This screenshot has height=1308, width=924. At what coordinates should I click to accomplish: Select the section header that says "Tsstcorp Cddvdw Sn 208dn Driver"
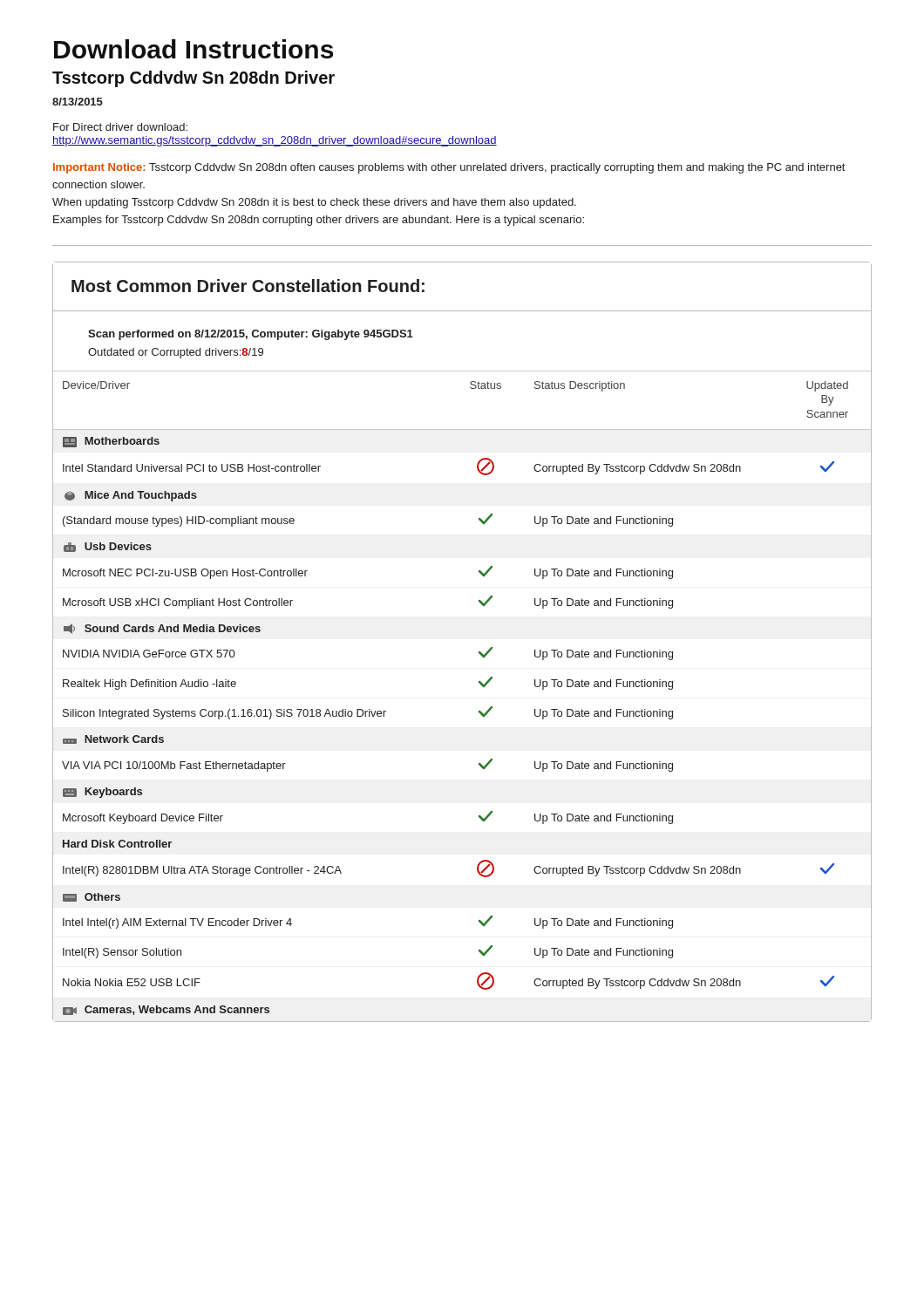194,79
